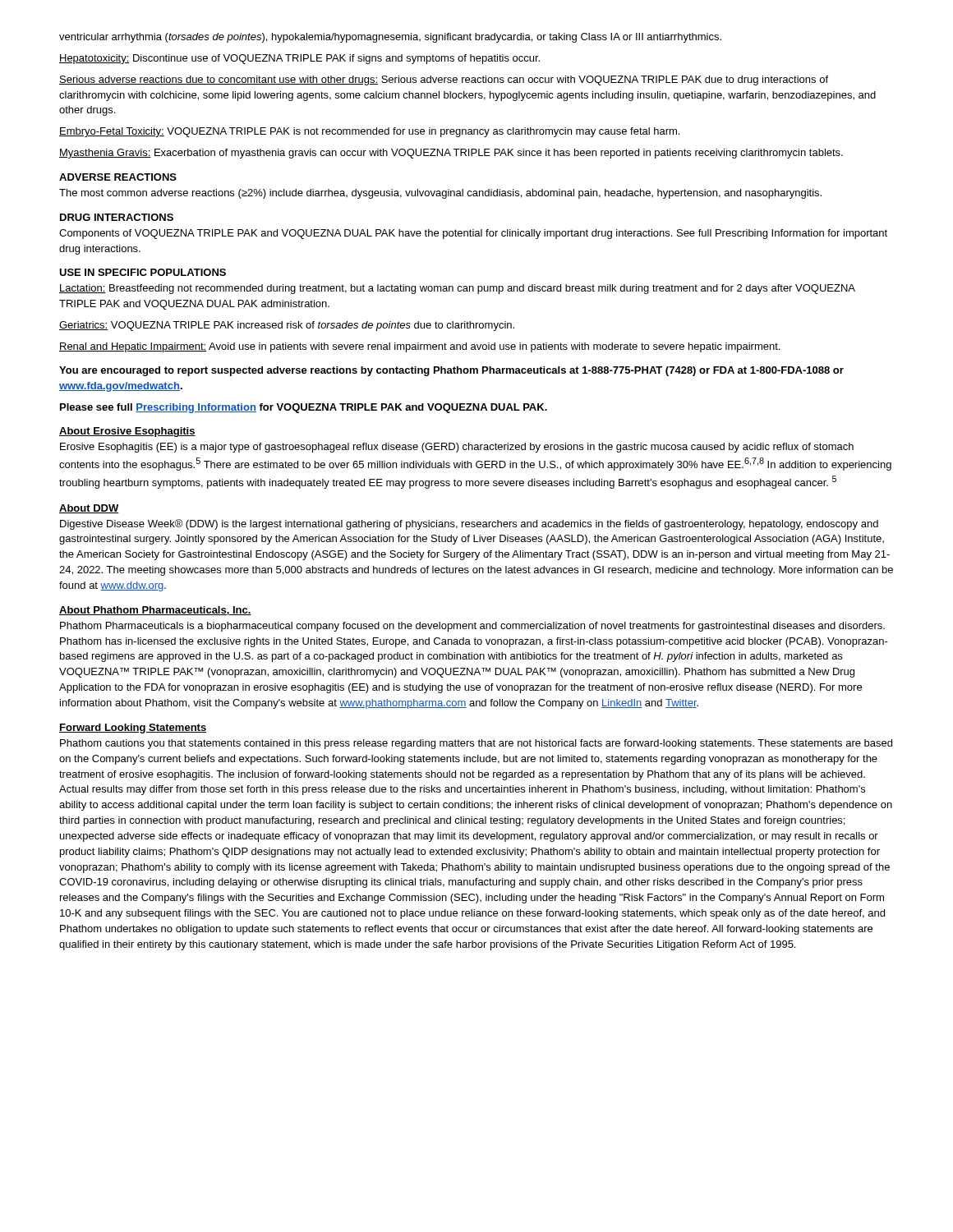Image resolution: width=953 pixels, height=1232 pixels.
Task: Point to the block beginning "Please see full Prescribing"
Action: click(x=303, y=407)
